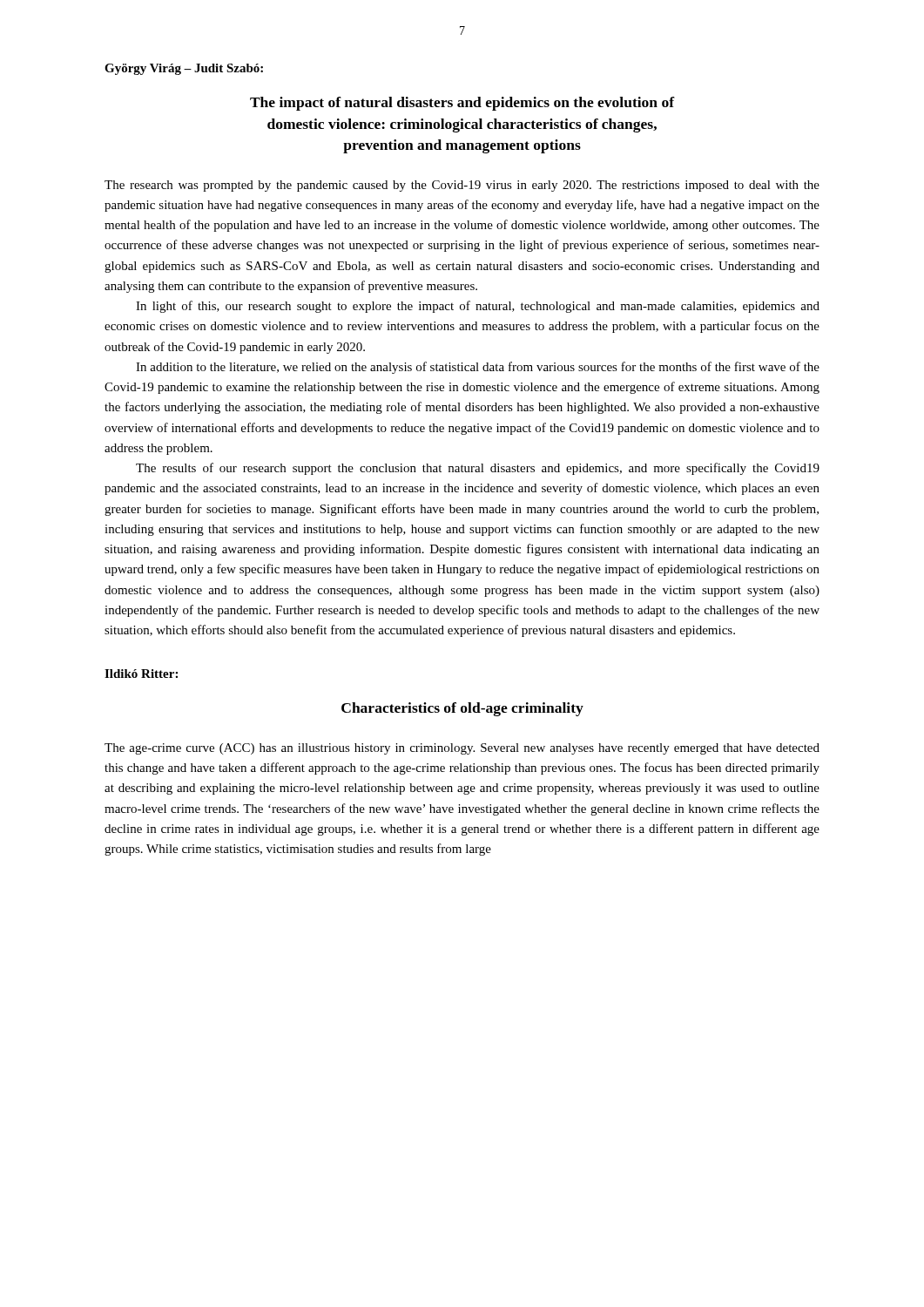Select the region starting "The research was prompted by"
The height and width of the screenshot is (1307, 924).
[x=462, y=408]
